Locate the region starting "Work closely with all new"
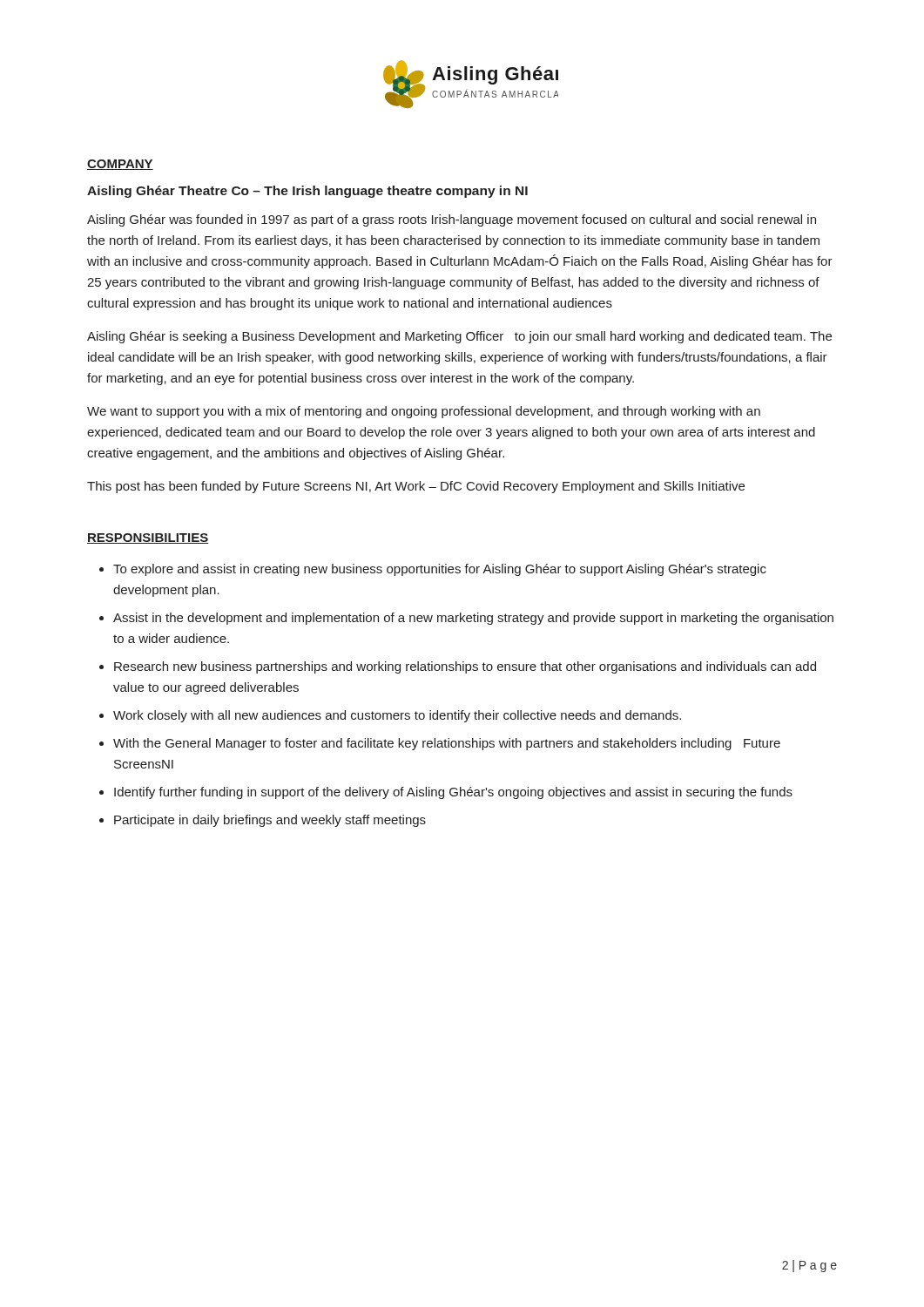The height and width of the screenshot is (1307, 924). coord(398,715)
